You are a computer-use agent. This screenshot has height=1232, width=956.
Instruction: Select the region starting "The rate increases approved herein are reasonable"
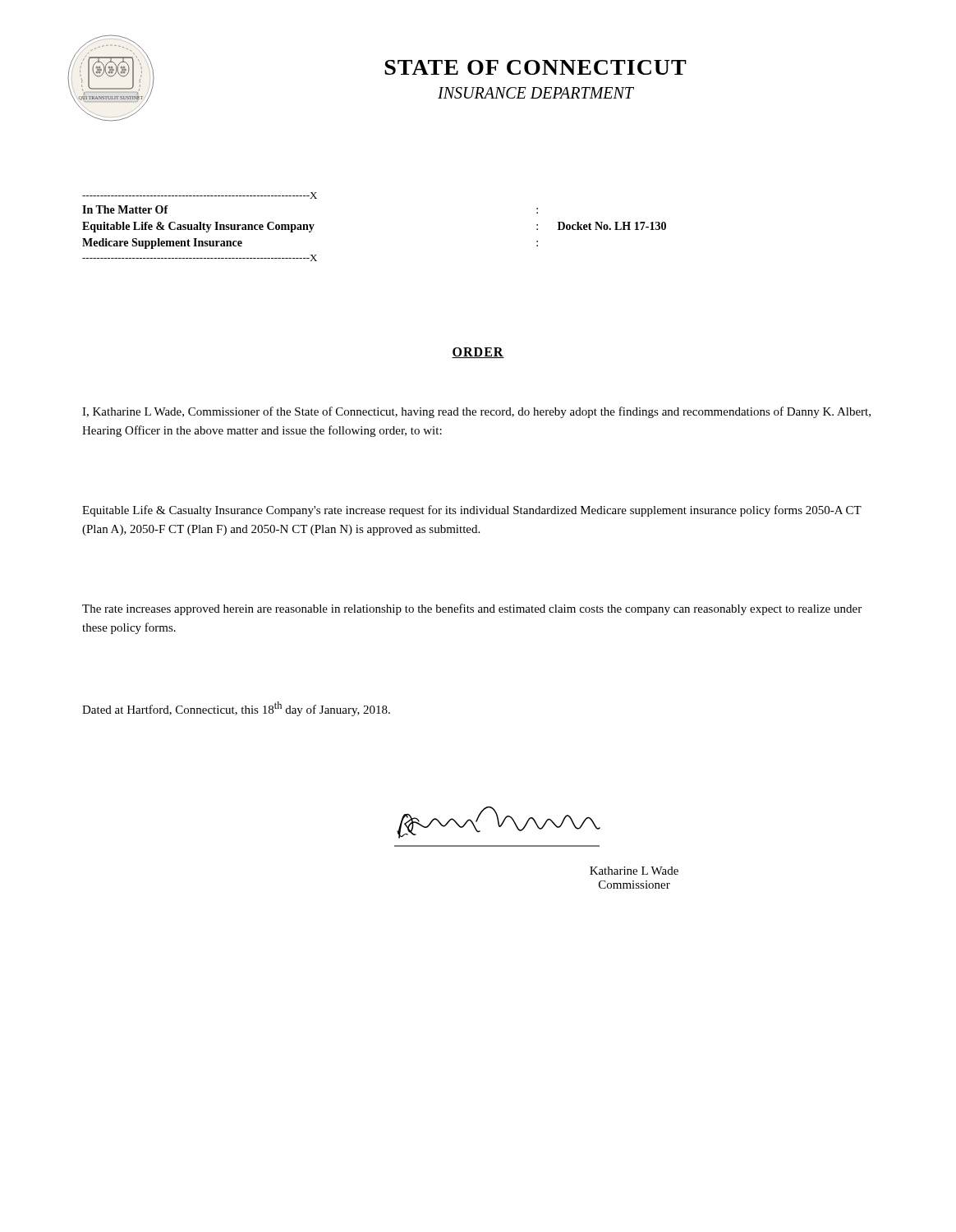point(472,618)
